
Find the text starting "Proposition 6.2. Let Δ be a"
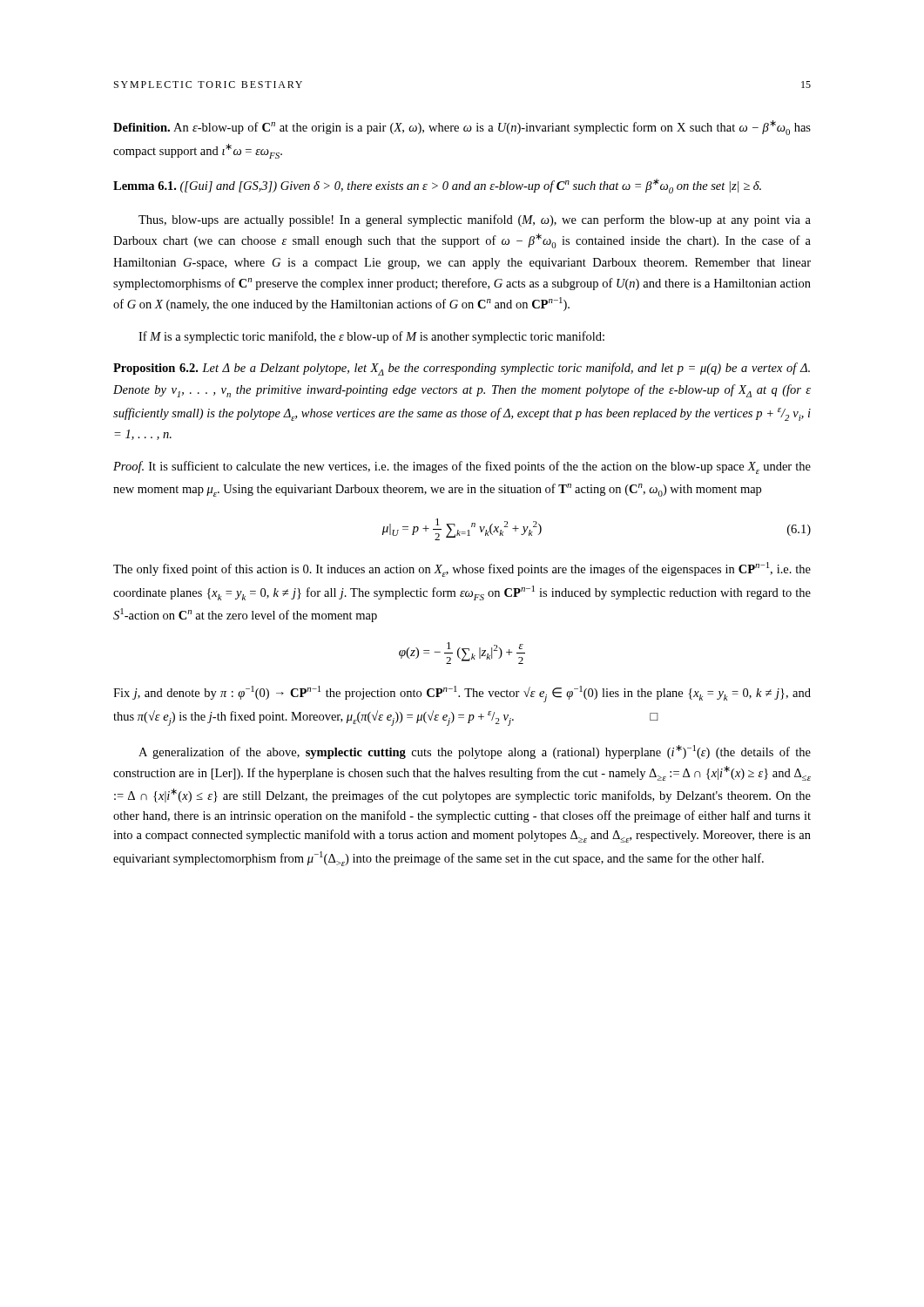point(462,401)
